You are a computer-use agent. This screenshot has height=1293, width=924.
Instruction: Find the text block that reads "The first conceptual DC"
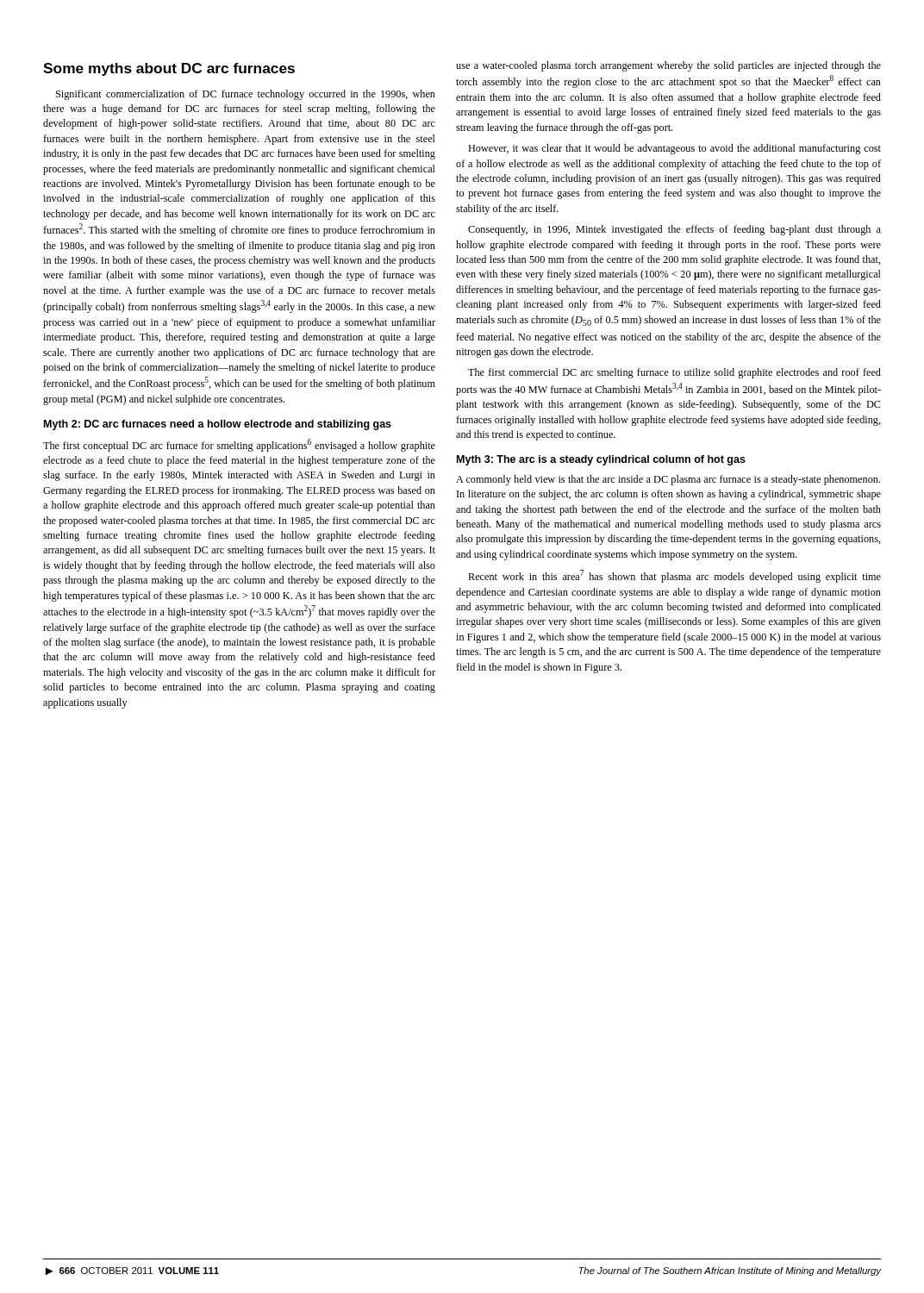click(x=239, y=574)
